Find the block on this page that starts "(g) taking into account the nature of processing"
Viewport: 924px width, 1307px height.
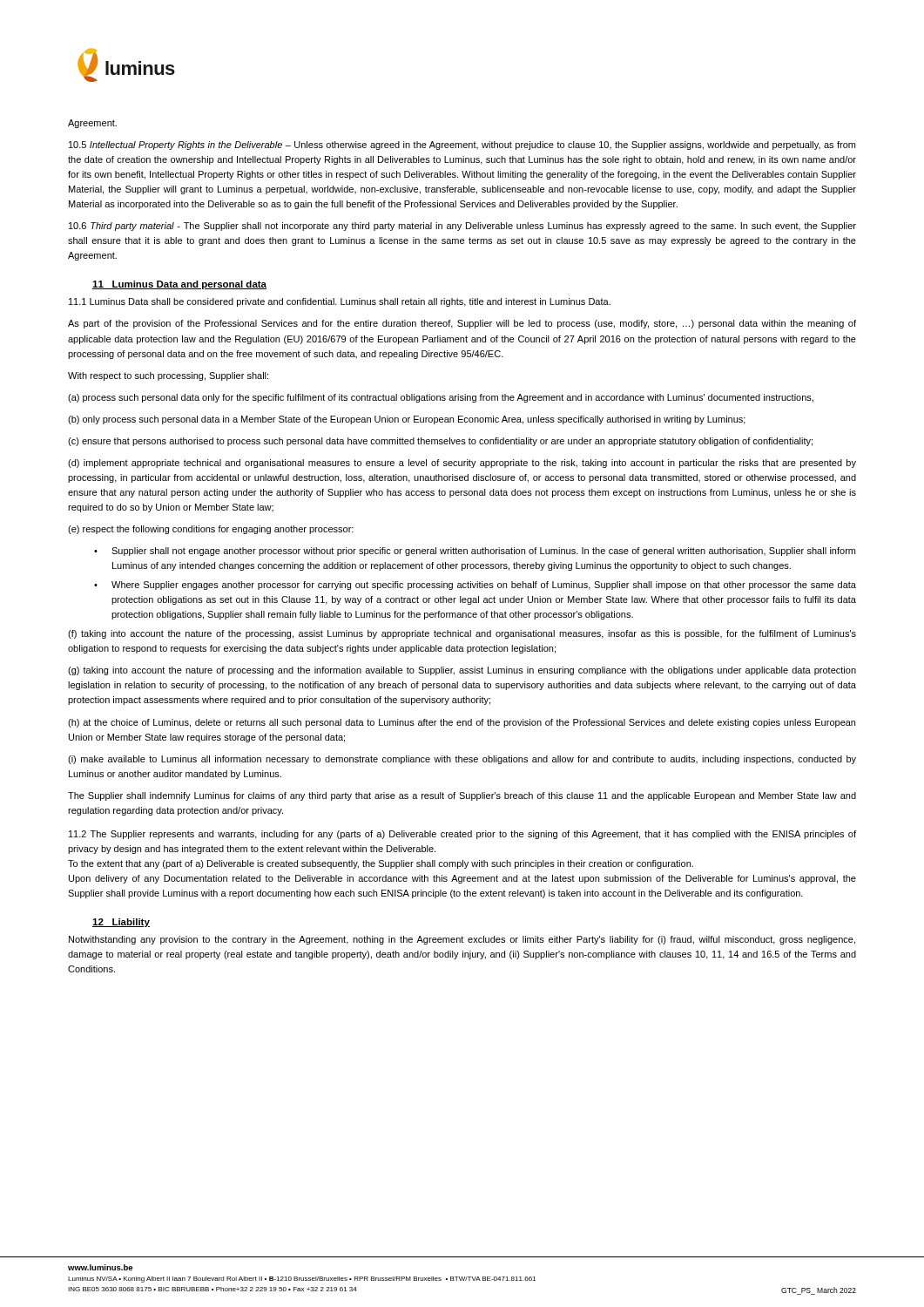[462, 685]
